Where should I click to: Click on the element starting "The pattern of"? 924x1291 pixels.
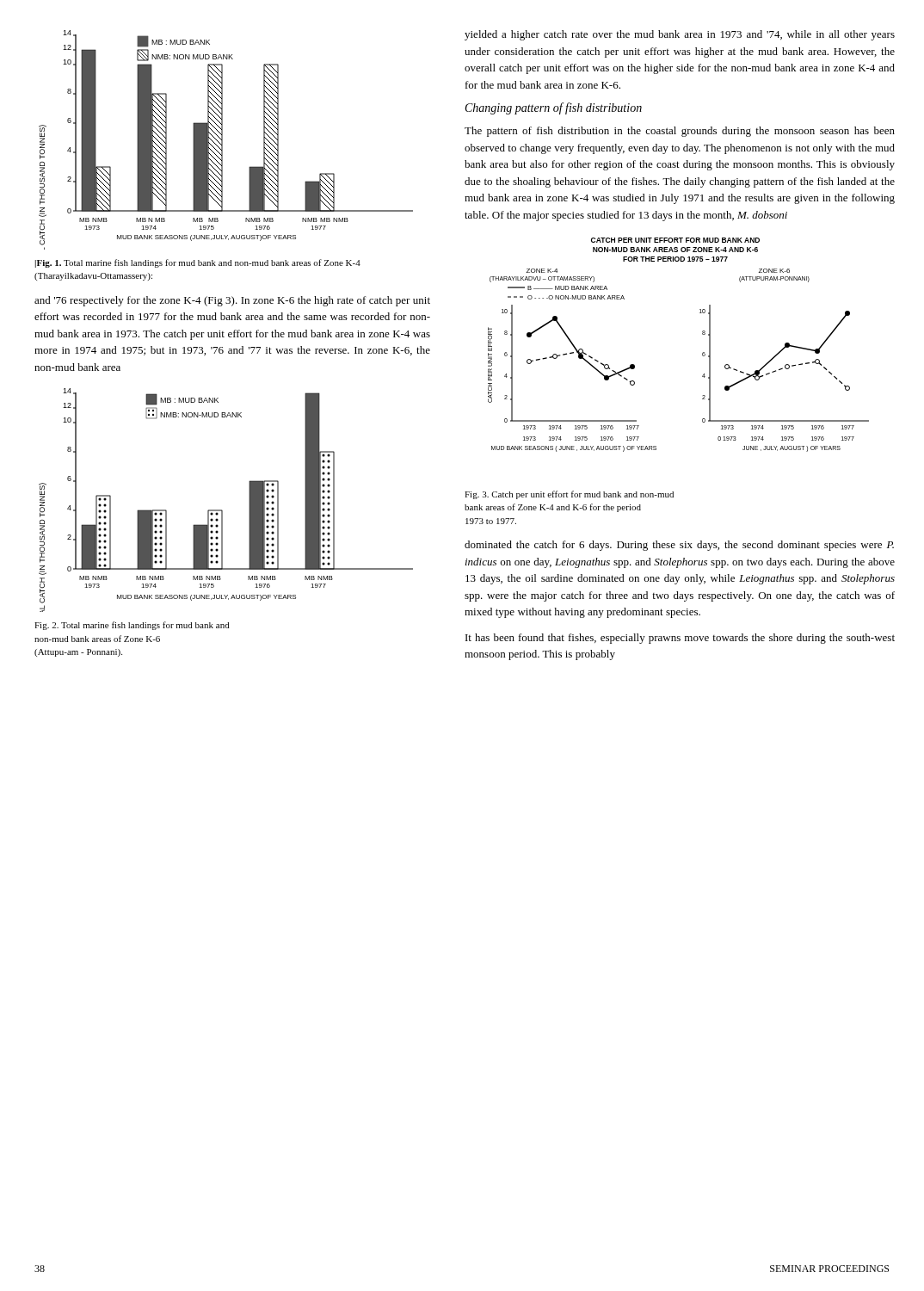point(680,172)
